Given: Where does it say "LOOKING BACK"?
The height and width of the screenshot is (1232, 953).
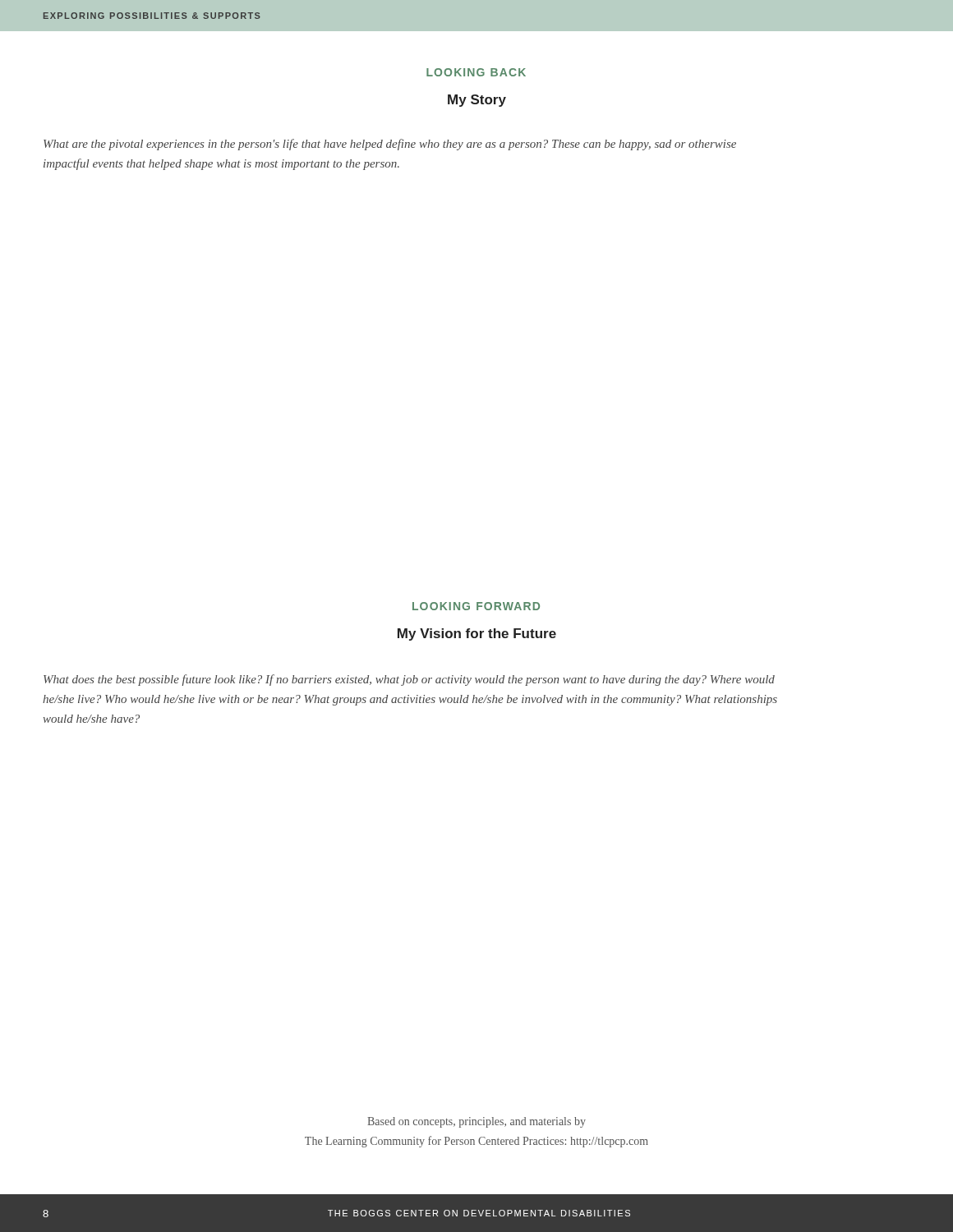Looking at the screenshot, I should 476,72.
